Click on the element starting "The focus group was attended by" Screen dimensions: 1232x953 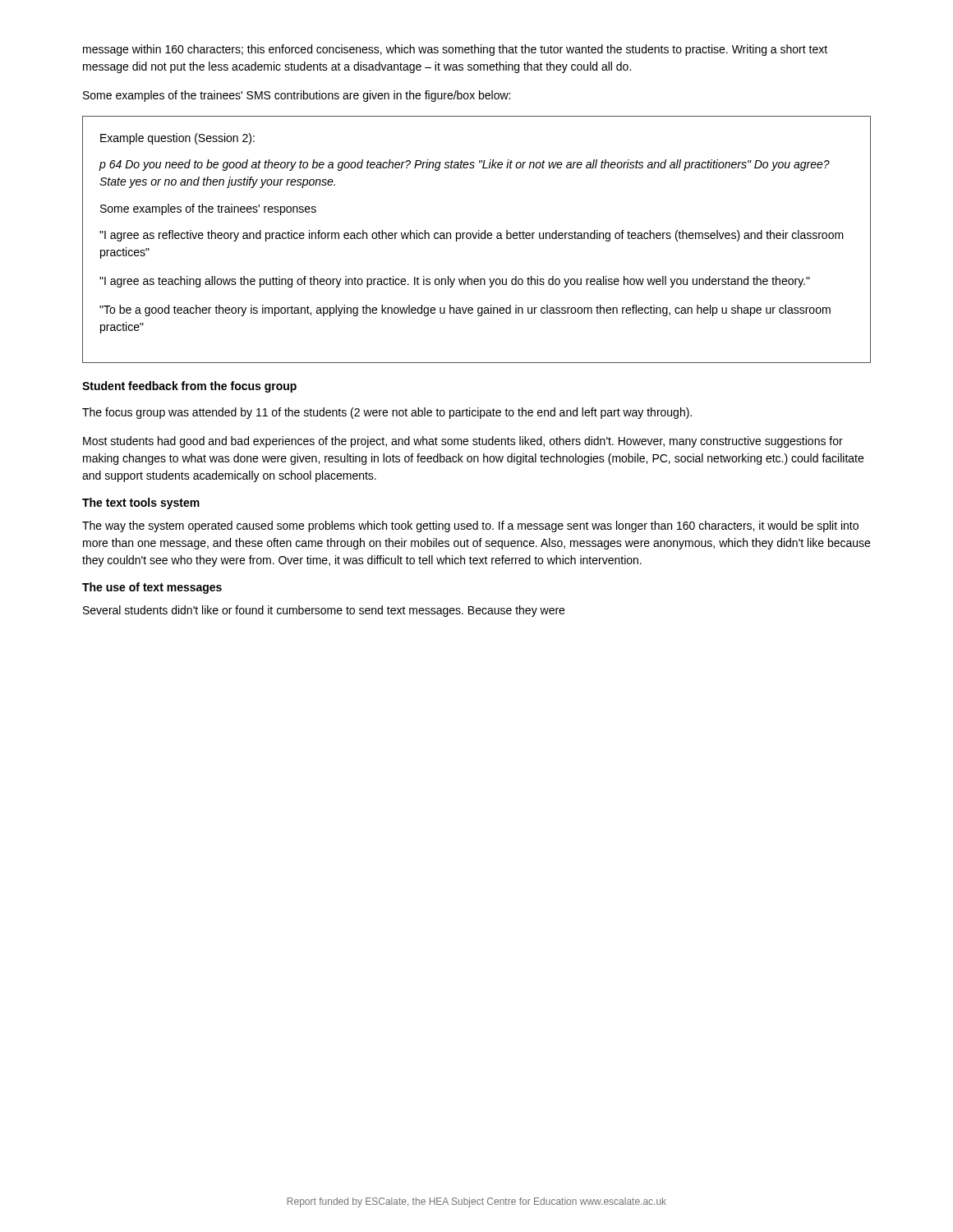(x=387, y=412)
